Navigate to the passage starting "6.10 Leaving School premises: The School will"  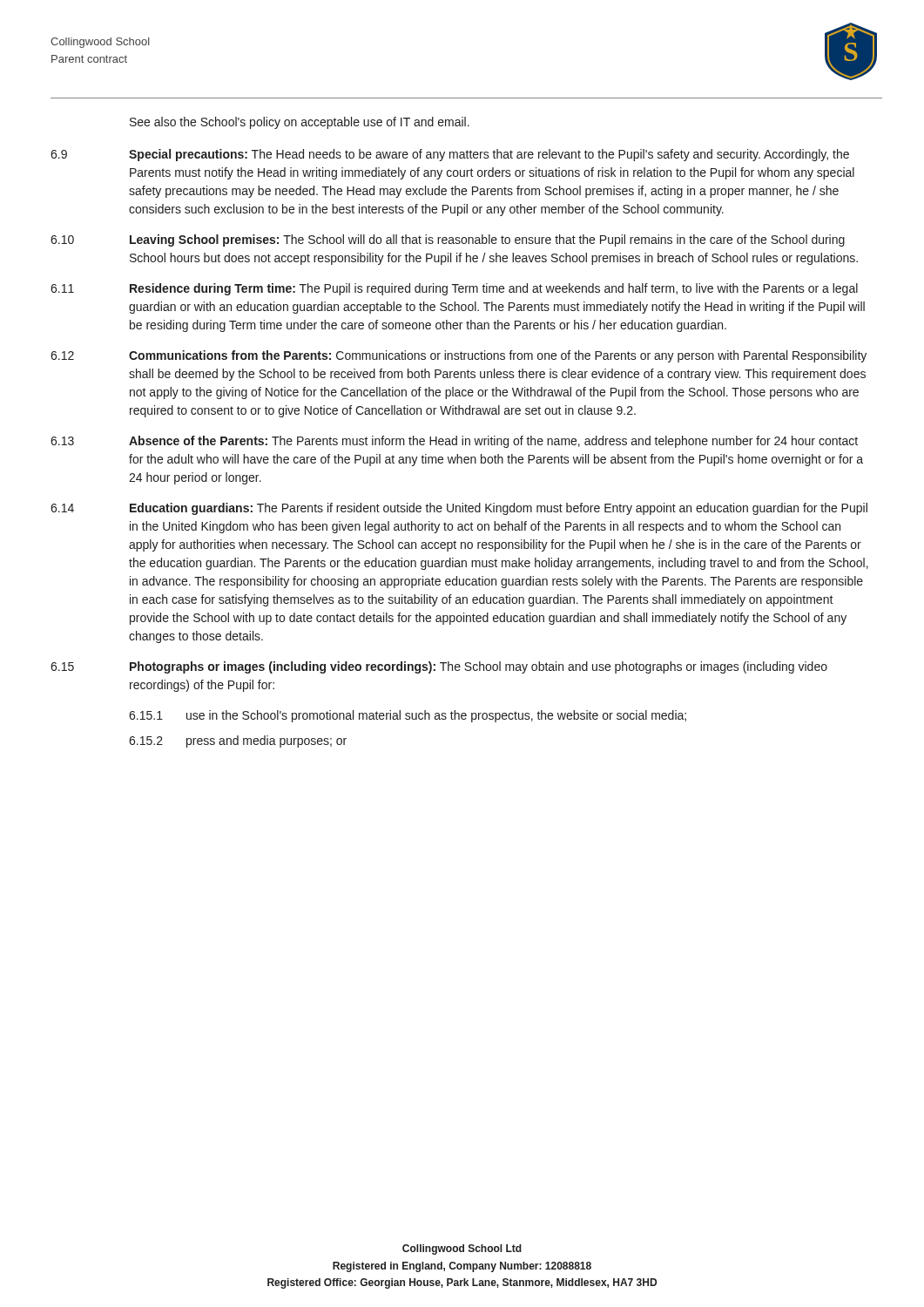click(x=462, y=249)
